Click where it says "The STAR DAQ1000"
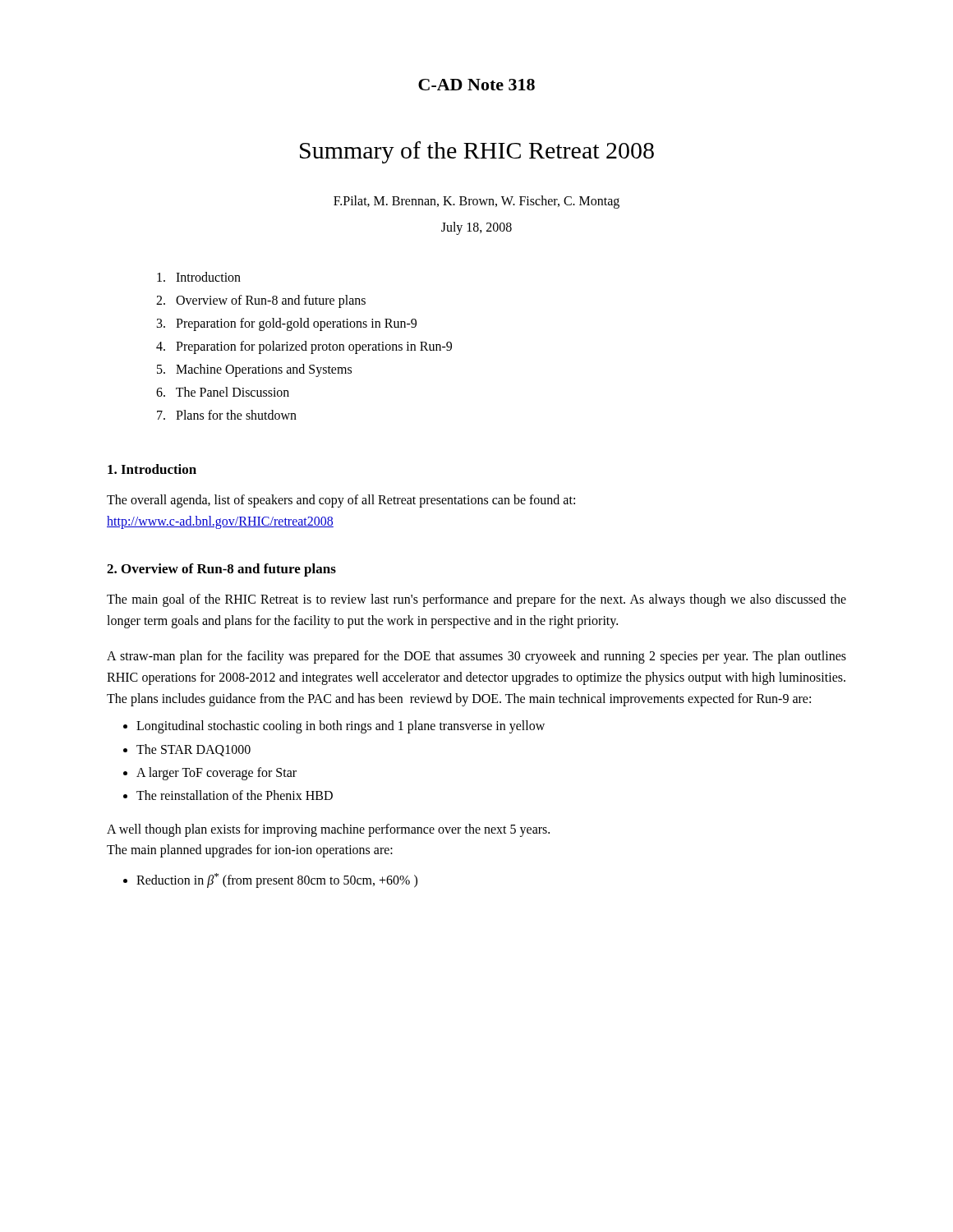Image resolution: width=953 pixels, height=1232 pixels. [194, 749]
